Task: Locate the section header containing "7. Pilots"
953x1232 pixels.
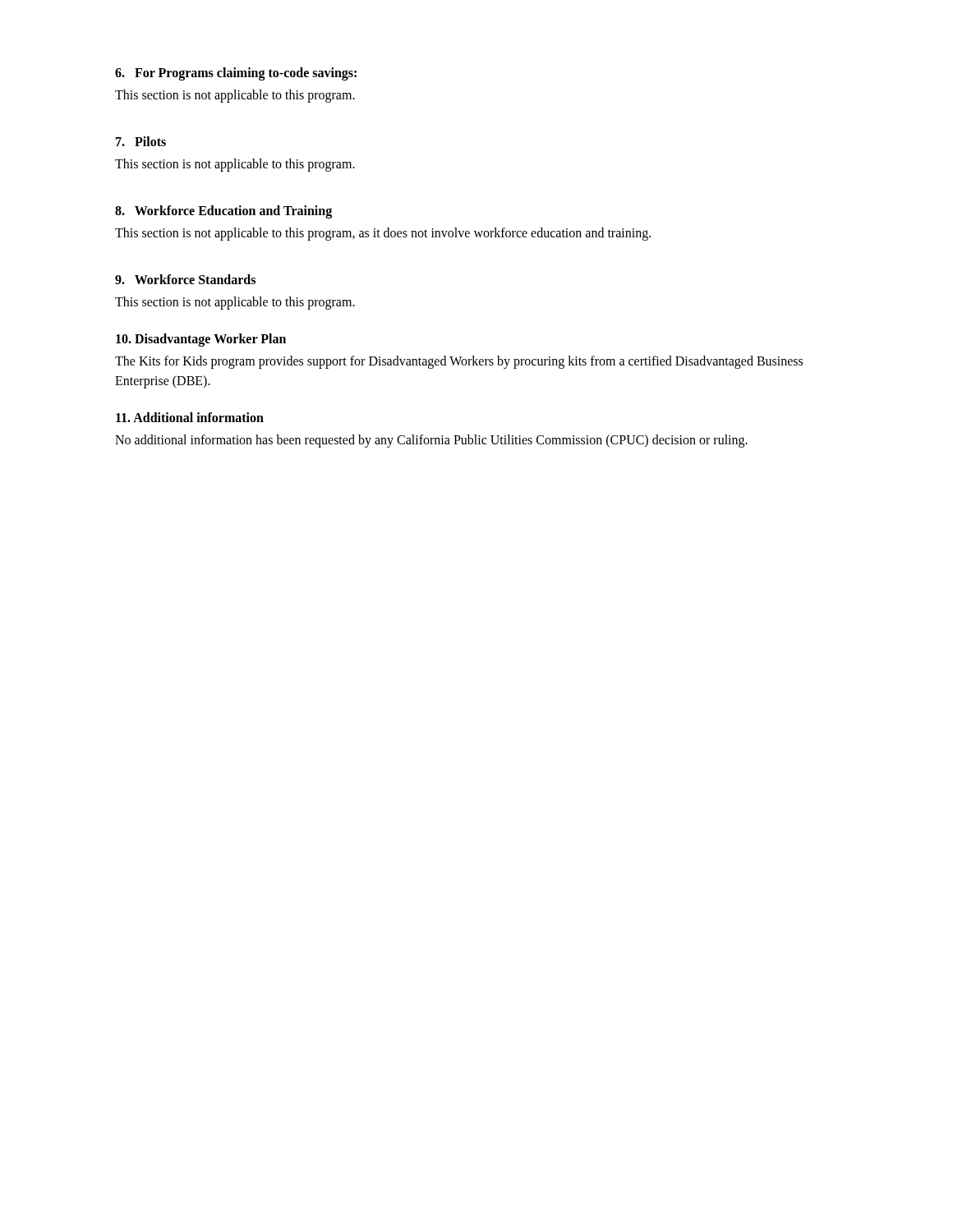Action: 141,142
